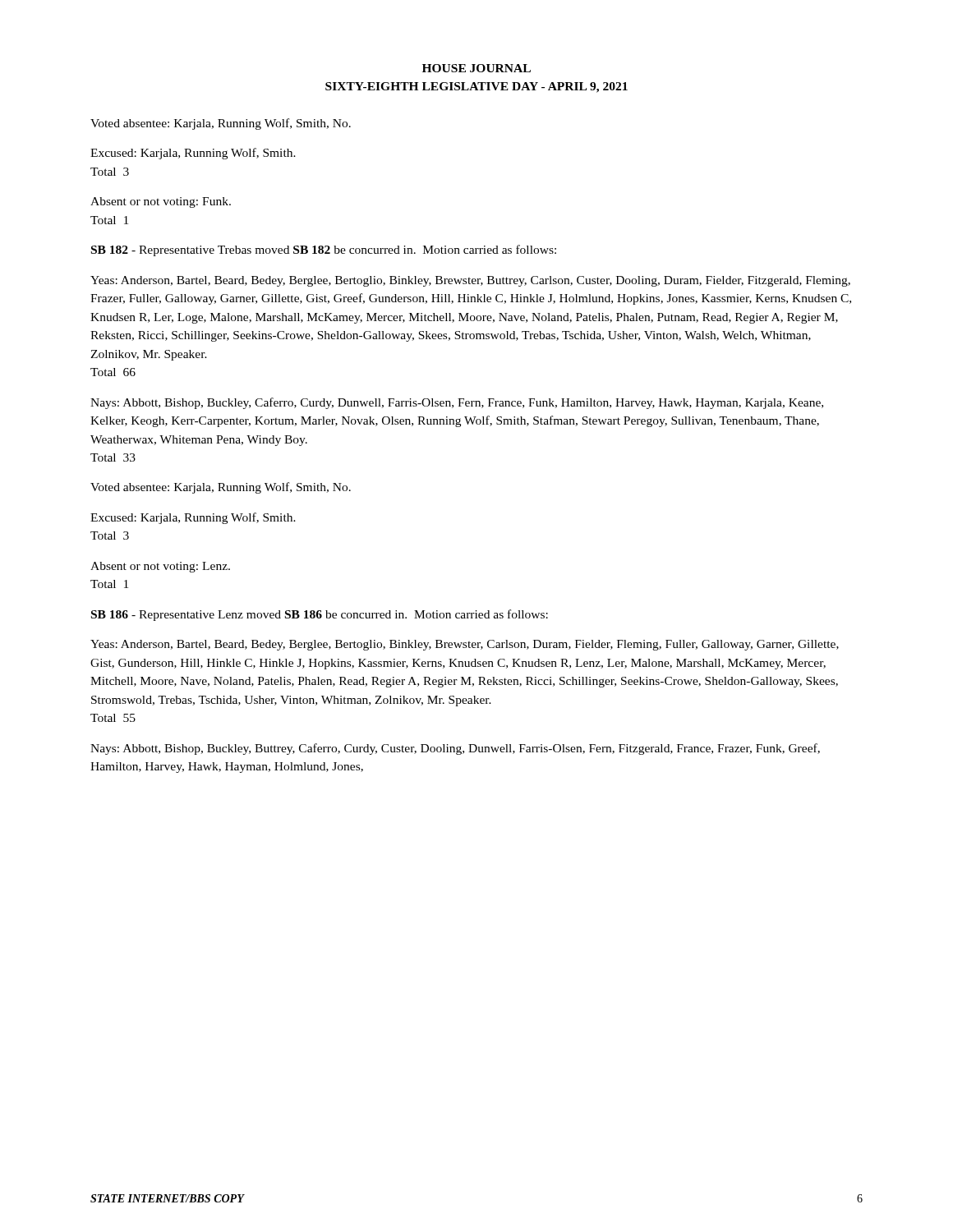Find the block on this page that starts "SB 186 - Representative Lenz moved"
The width and height of the screenshot is (953, 1232).
pyautogui.click(x=320, y=614)
